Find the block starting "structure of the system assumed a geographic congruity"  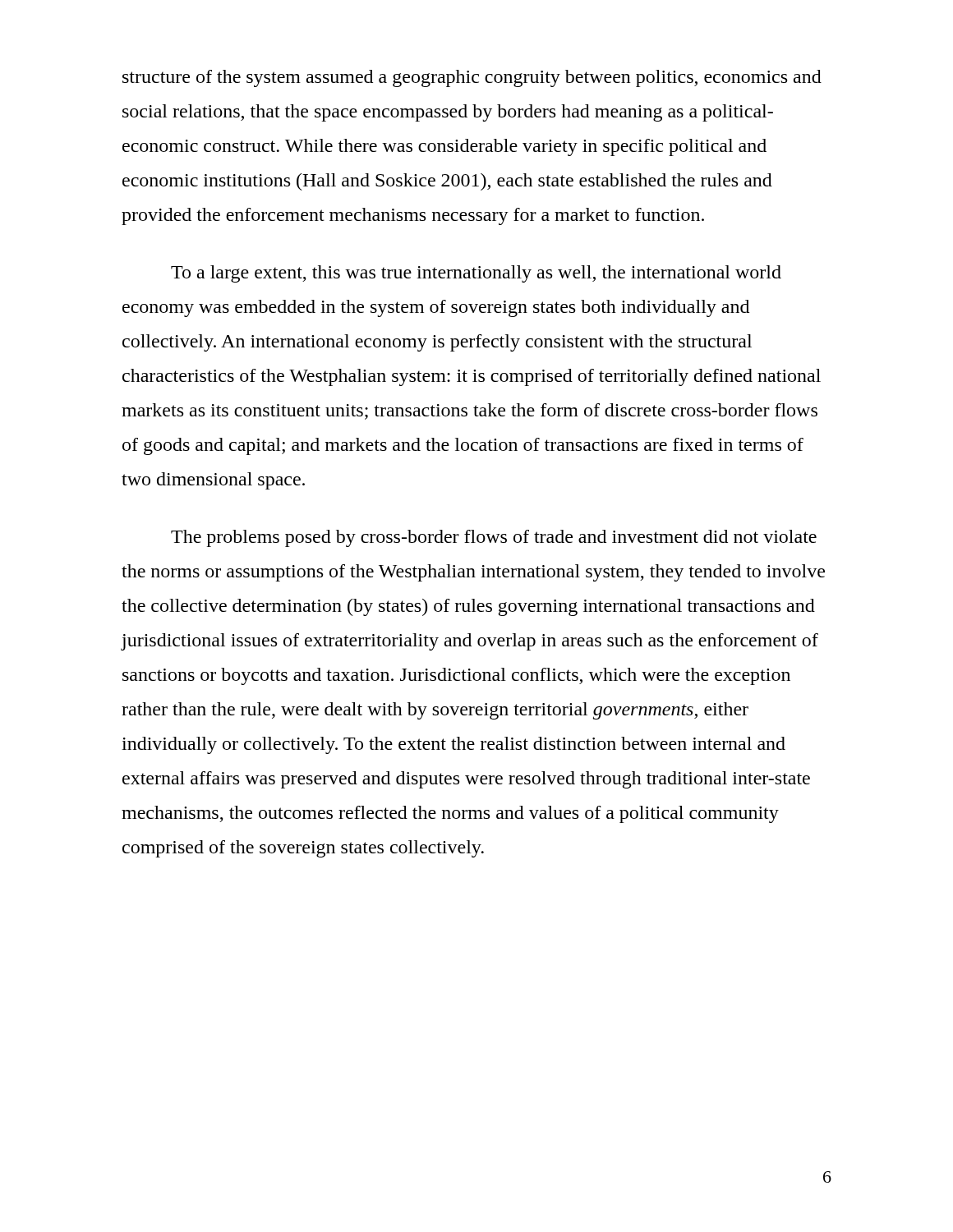[476, 462]
